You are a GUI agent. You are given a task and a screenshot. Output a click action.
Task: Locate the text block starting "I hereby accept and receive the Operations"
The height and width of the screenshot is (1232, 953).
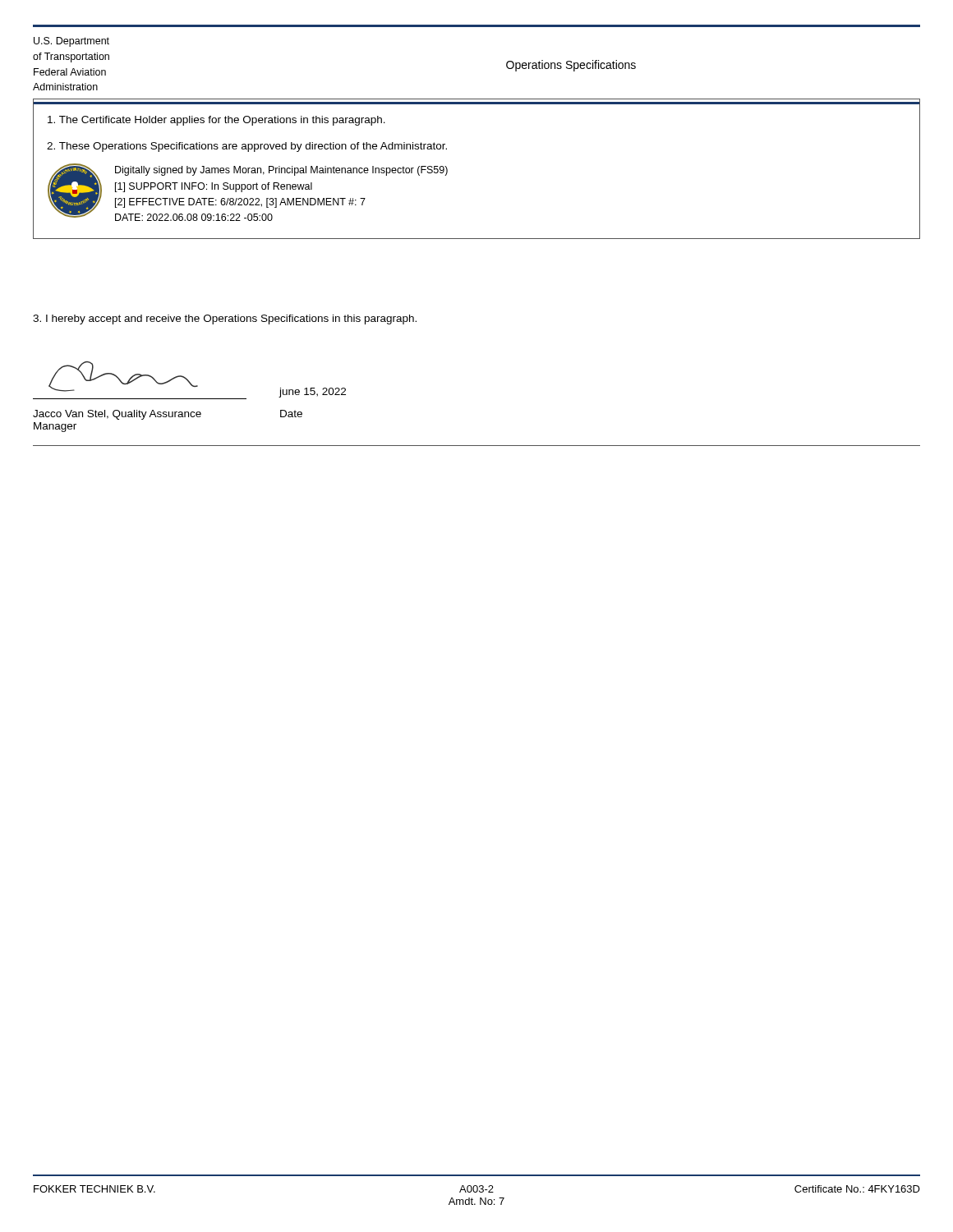(225, 318)
